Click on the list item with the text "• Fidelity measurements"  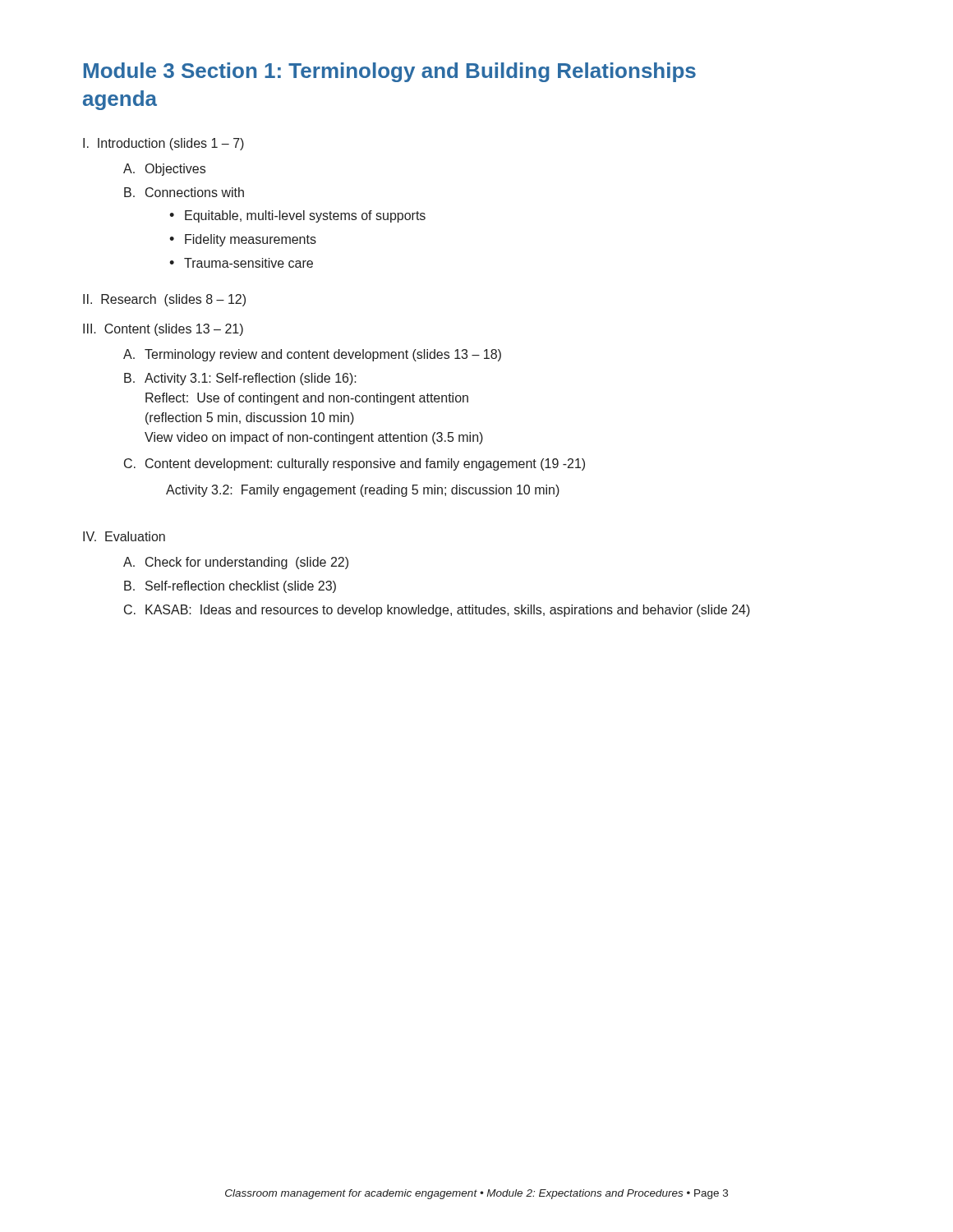[x=243, y=240]
